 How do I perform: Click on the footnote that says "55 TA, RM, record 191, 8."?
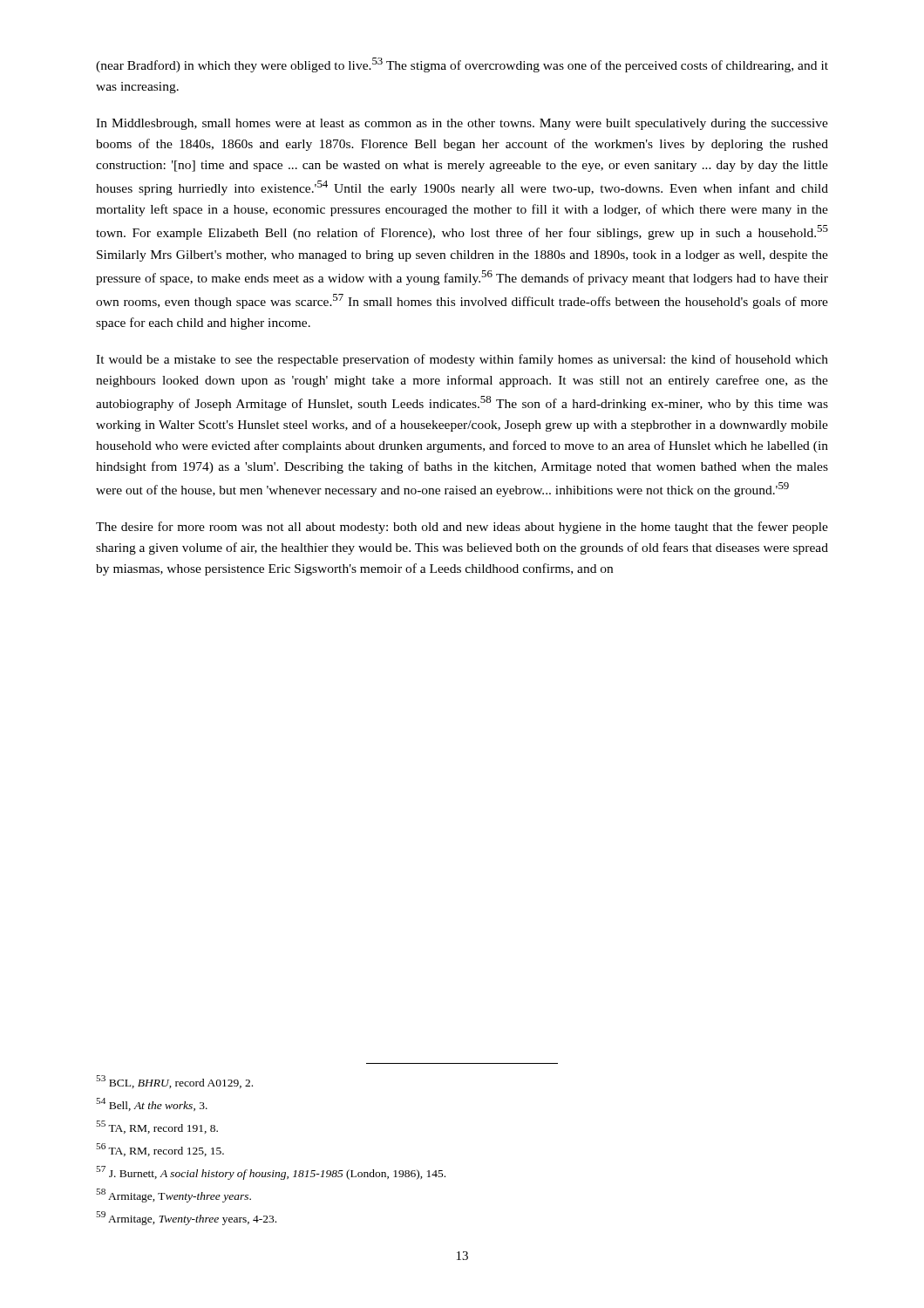coord(157,1126)
